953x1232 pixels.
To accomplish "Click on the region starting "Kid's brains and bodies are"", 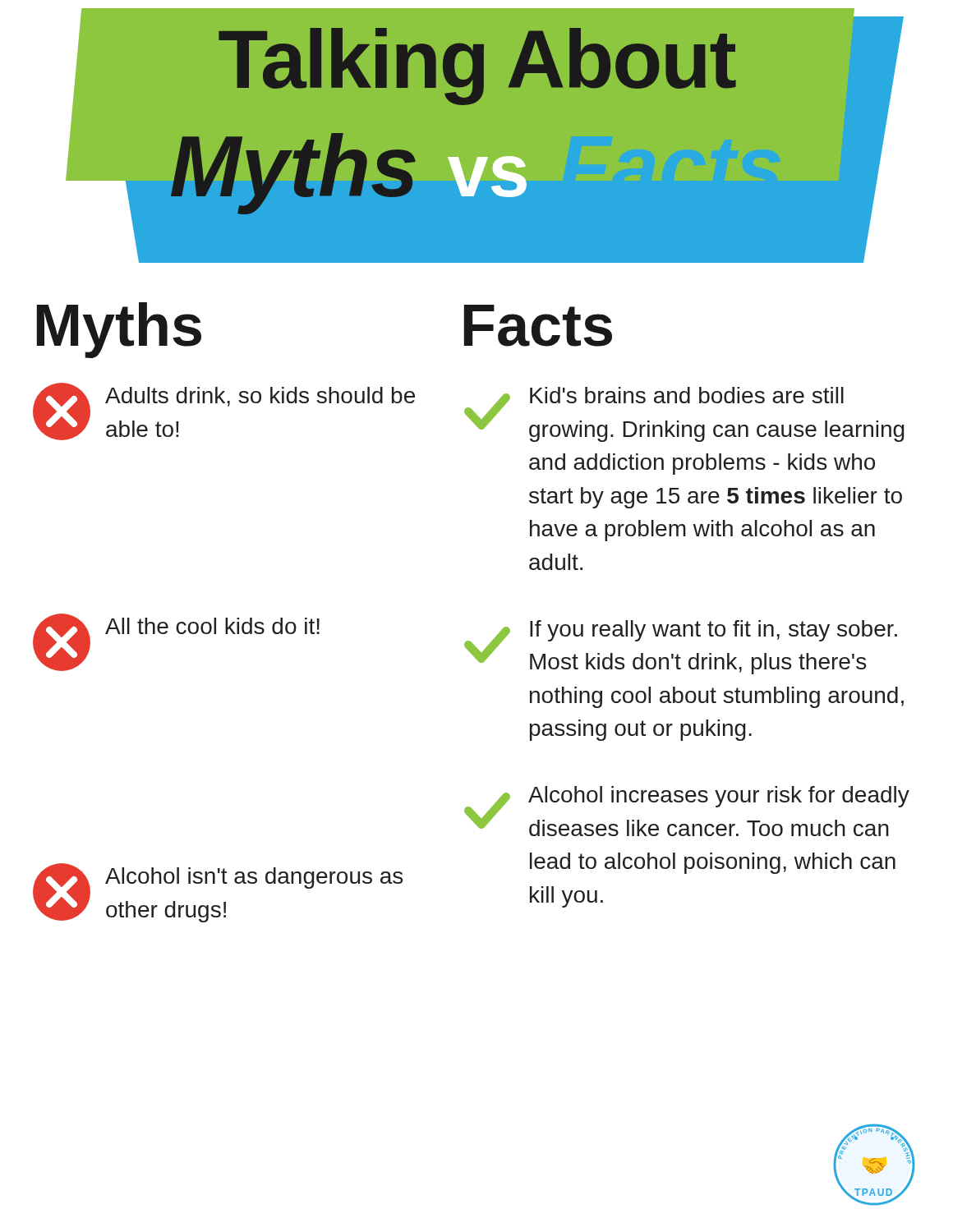I will click(x=690, y=479).
